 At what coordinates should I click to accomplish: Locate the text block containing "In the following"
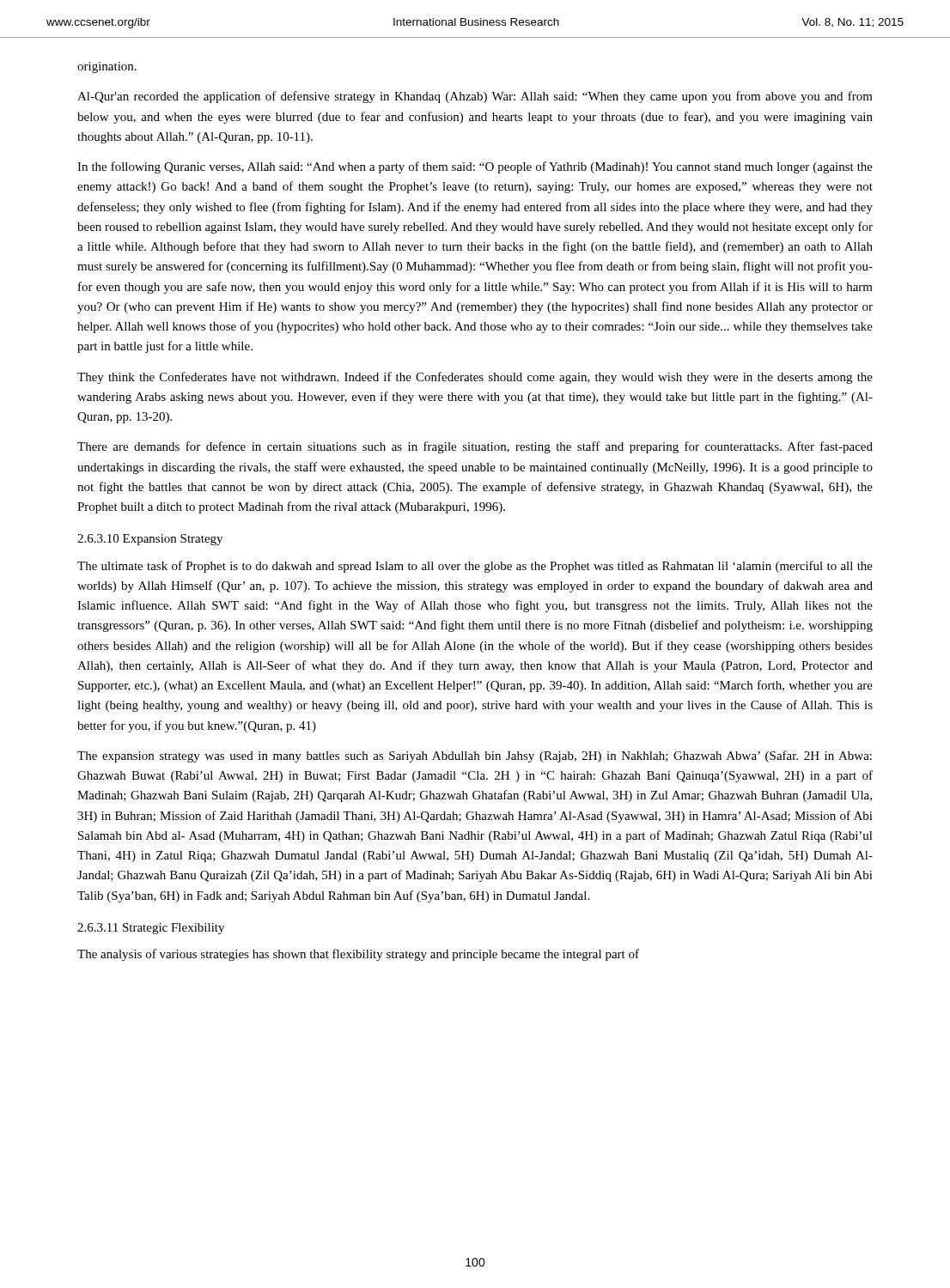pyautogui.click(x=475, y=256)
